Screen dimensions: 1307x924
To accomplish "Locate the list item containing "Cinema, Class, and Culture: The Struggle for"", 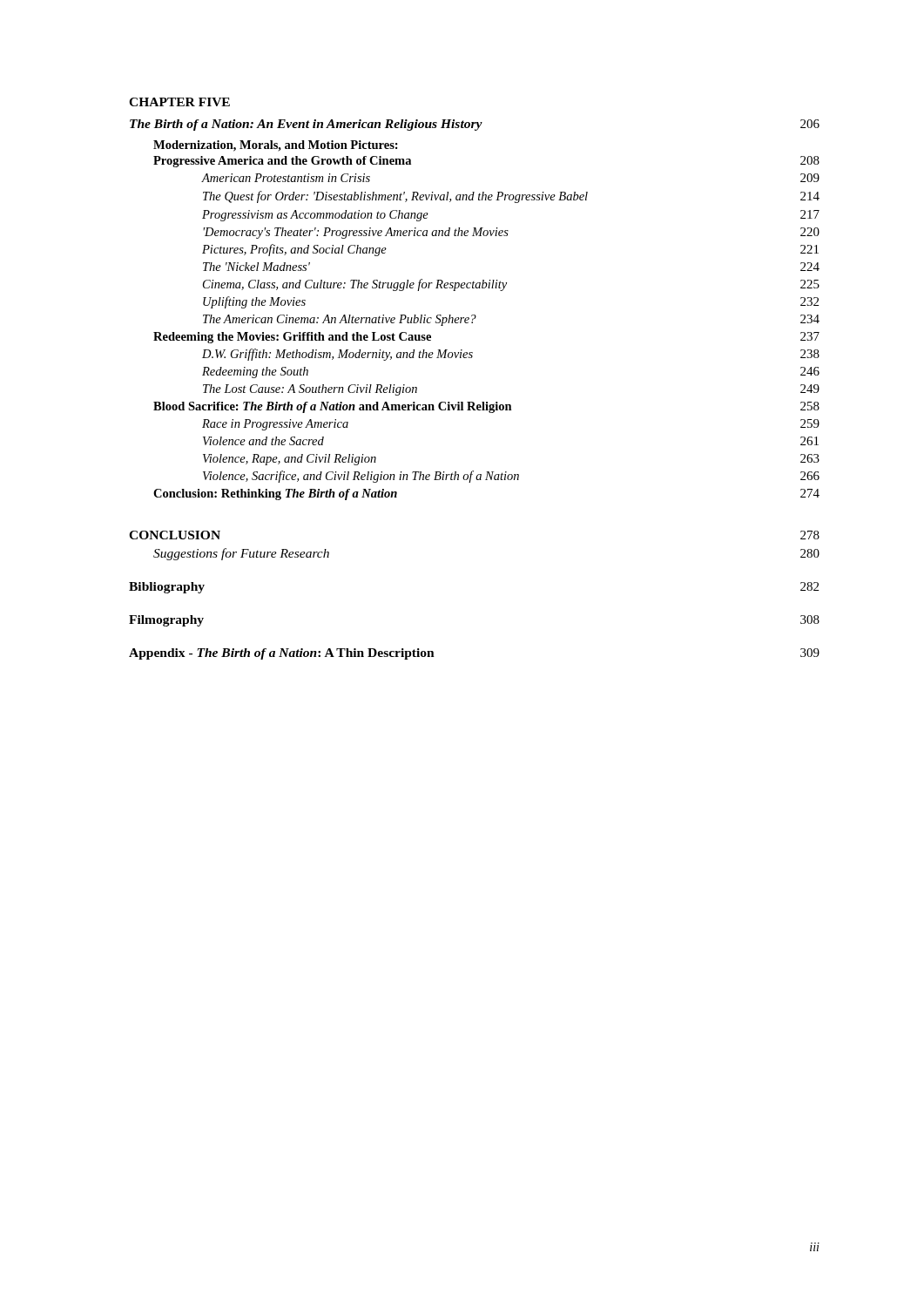I will click(511, 284).
